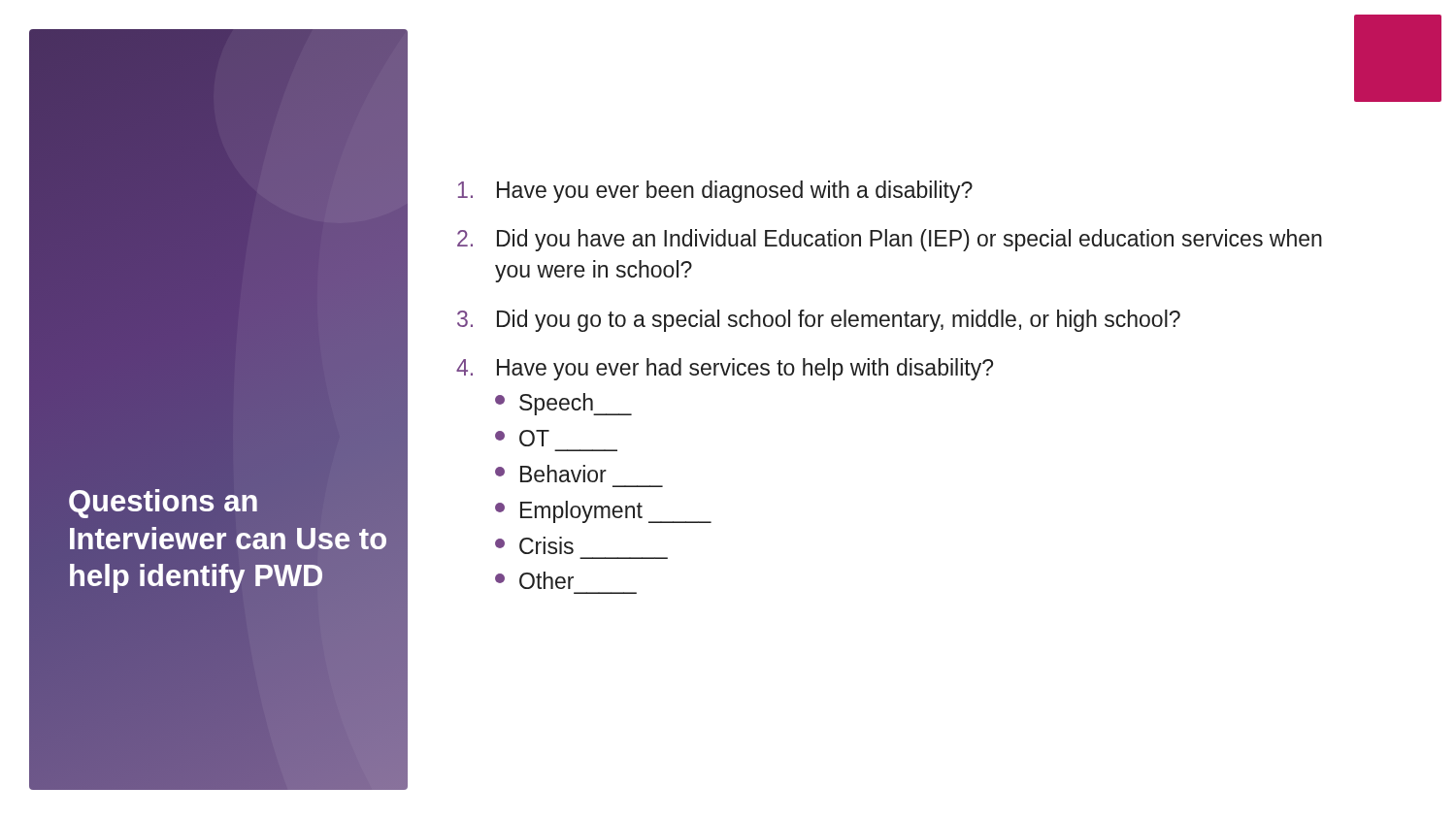Screen dimensions: 819x1456
Task: Find the passage starting "Have you ever been diagnosed with a disability?"
Action: pos(893,190)
